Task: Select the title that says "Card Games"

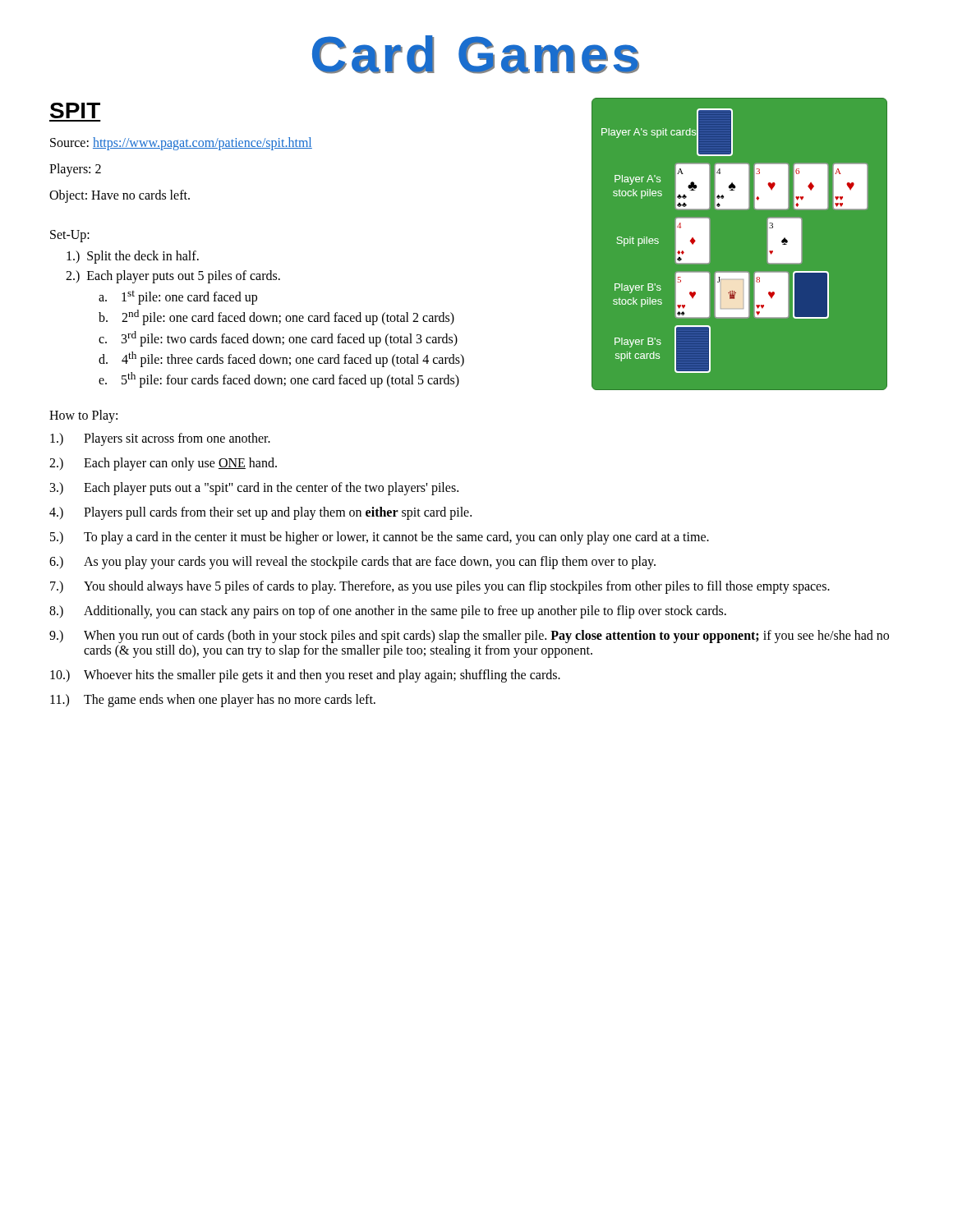Action: point(476,54)
